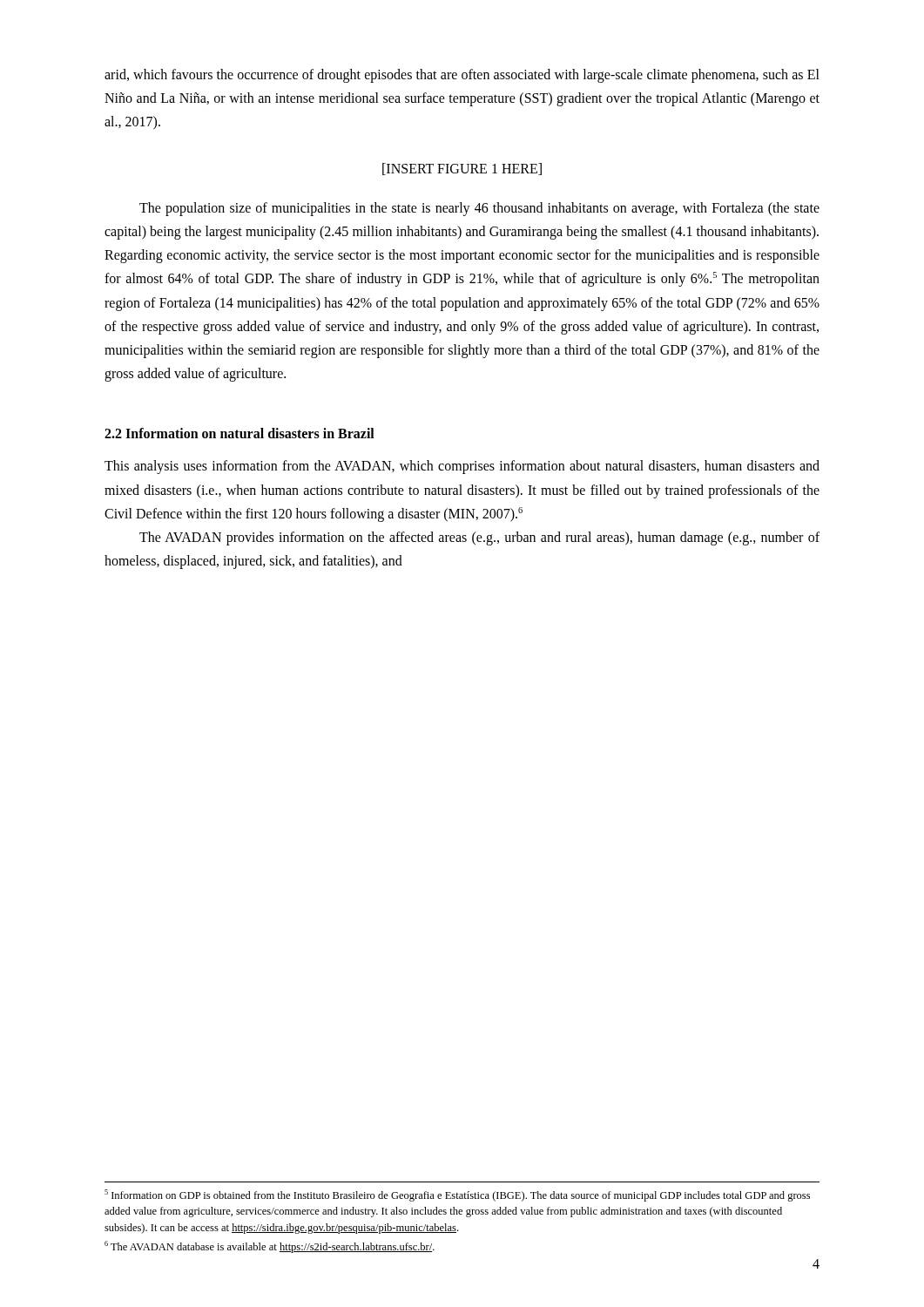The height and width of the screenshot is (1307, 924).
Task: Where is the passage that starts "The AVADAN provides information on the affected areas"?
Action: click(x=462, y=549)
